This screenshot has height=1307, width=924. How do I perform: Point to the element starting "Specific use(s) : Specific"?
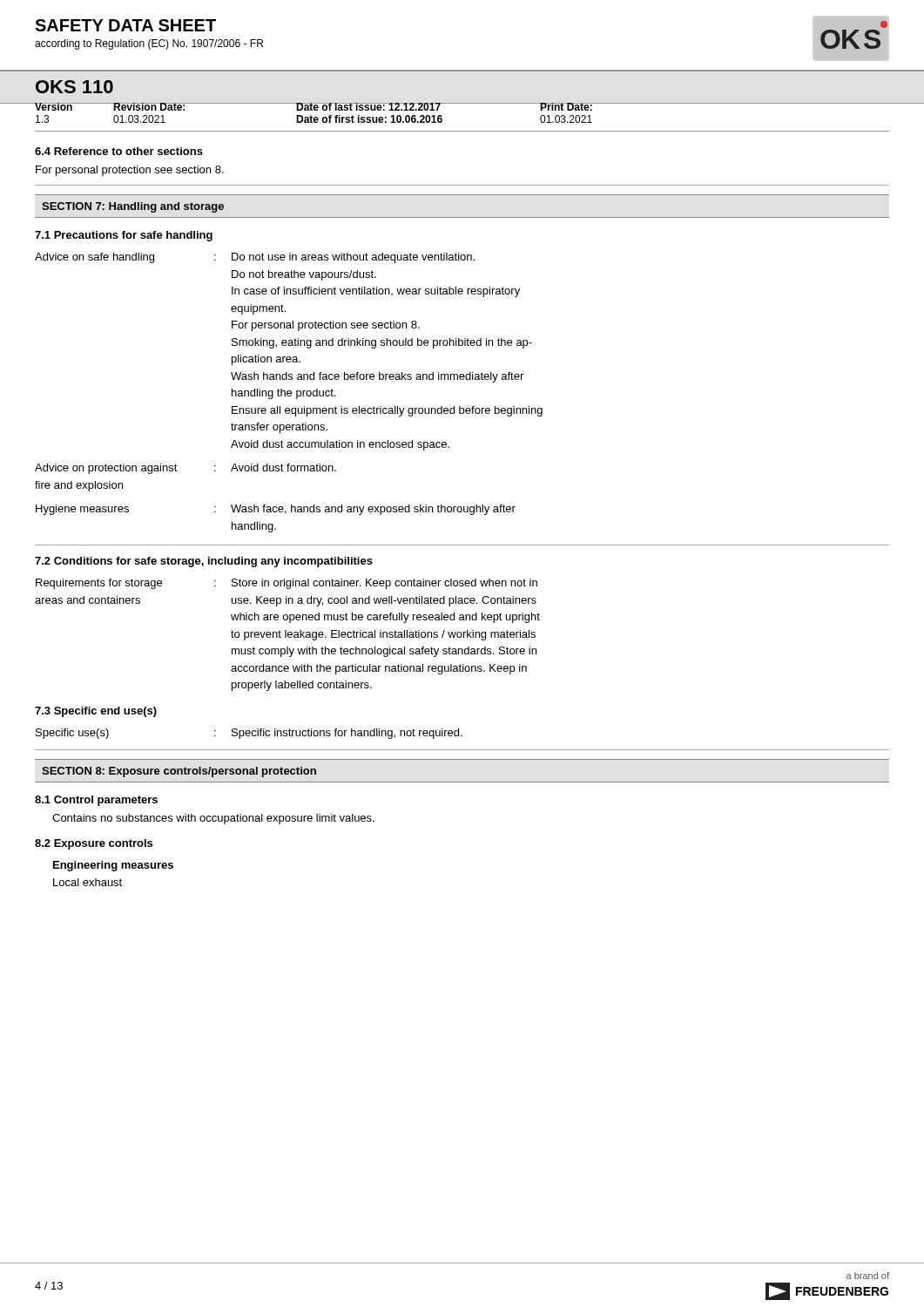(x=462, y=732)
